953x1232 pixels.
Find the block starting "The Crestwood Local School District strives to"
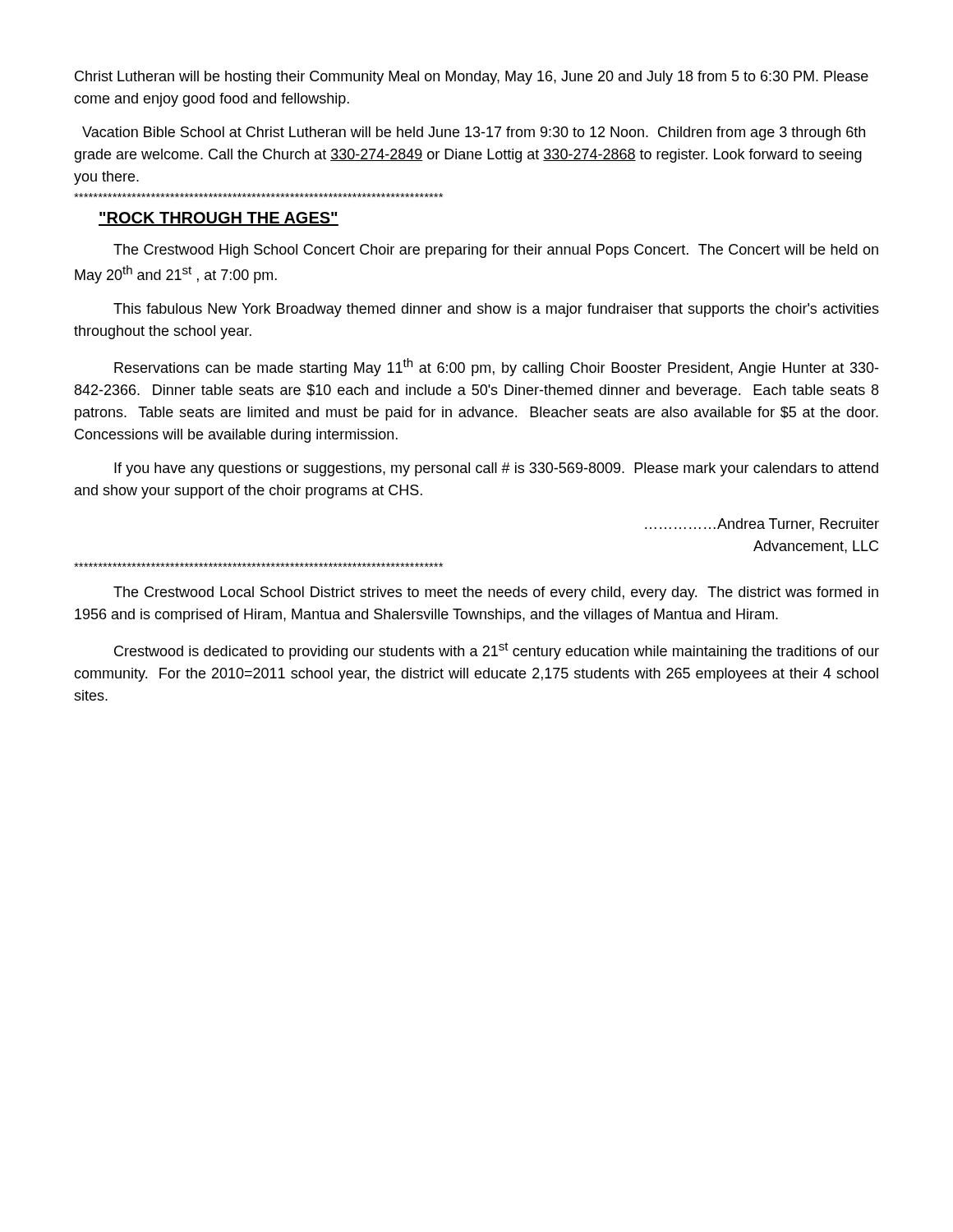(x=476, y=603)
